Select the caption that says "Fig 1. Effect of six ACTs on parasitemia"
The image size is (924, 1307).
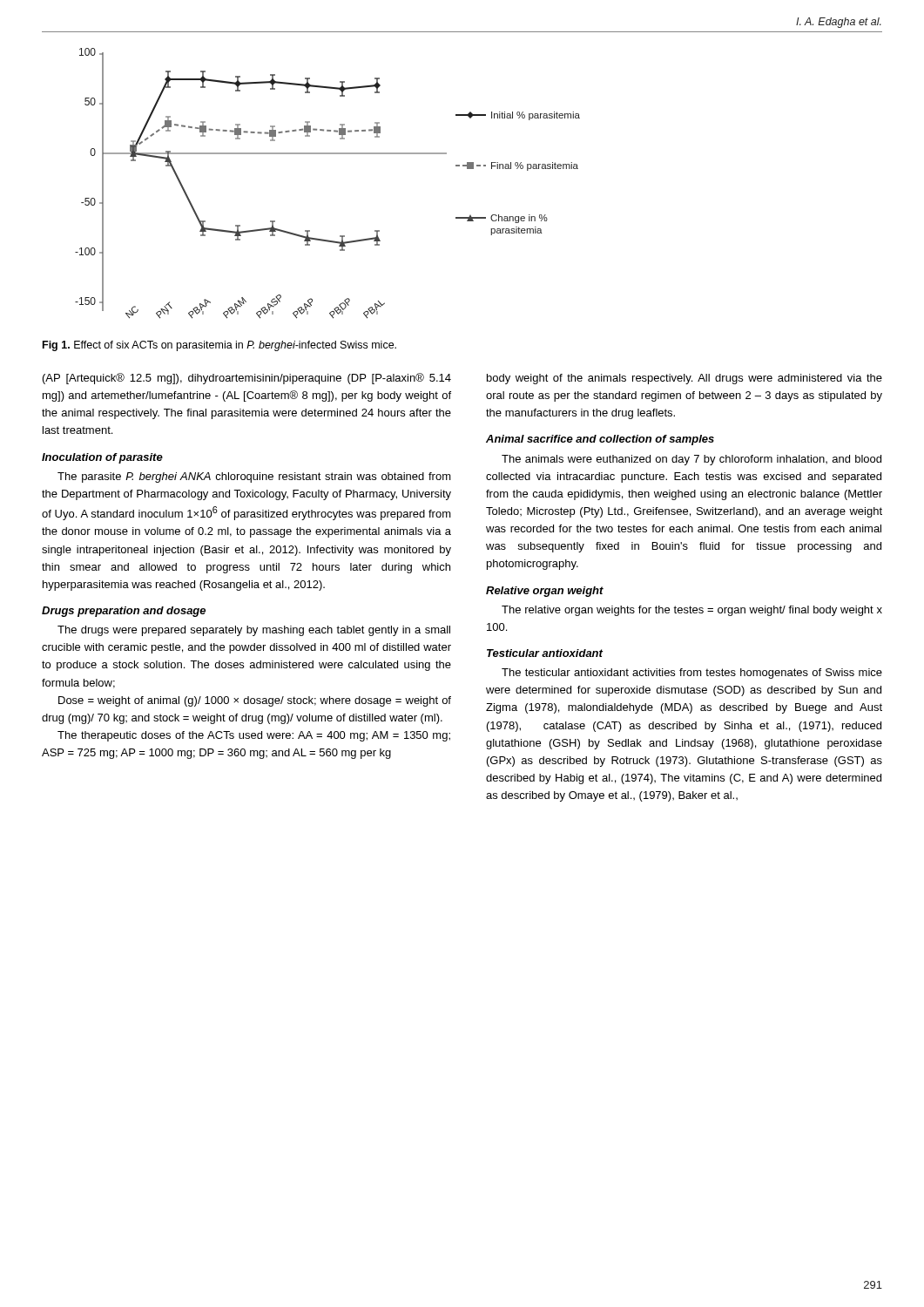point(219,345)
